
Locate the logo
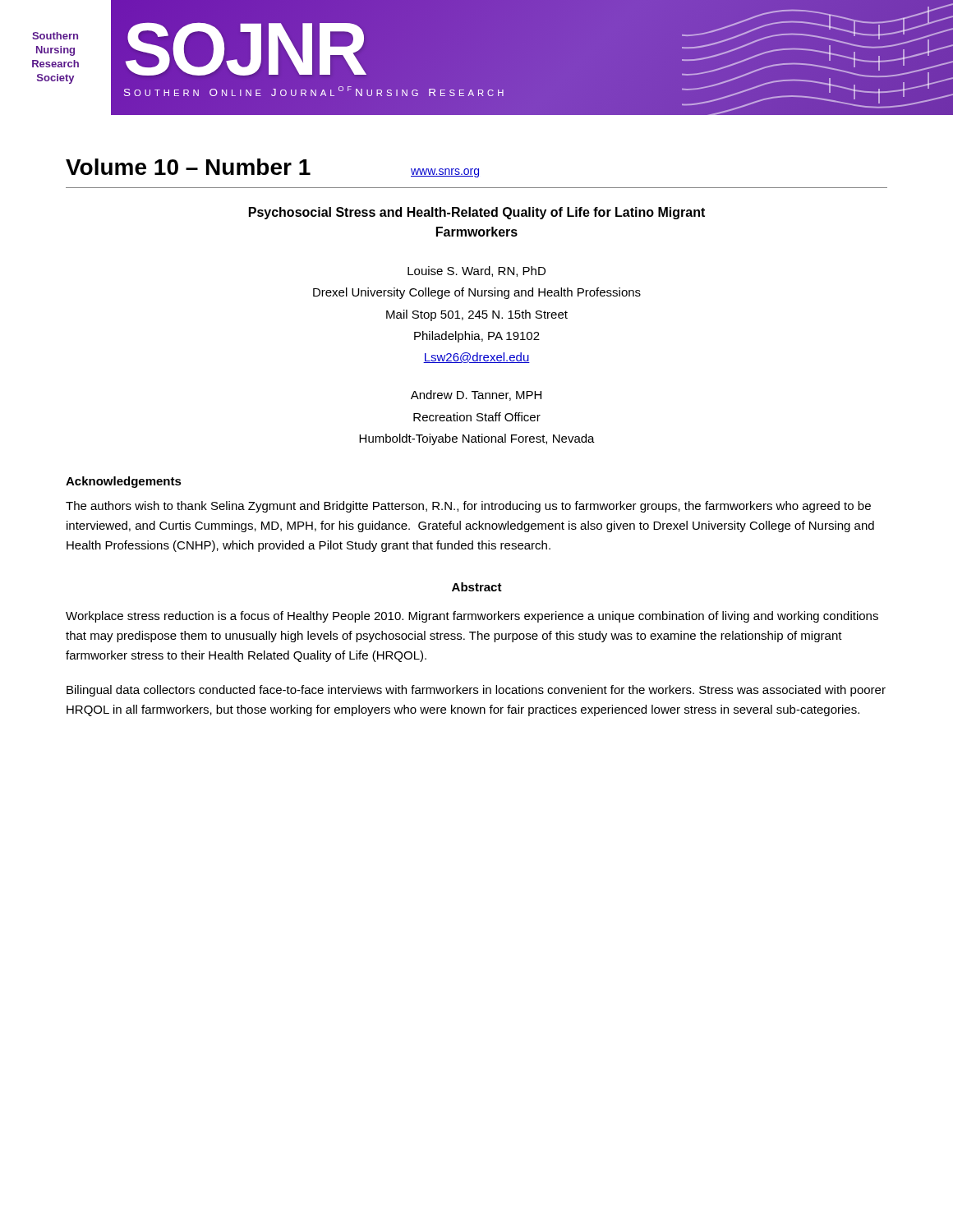point(476,57)
